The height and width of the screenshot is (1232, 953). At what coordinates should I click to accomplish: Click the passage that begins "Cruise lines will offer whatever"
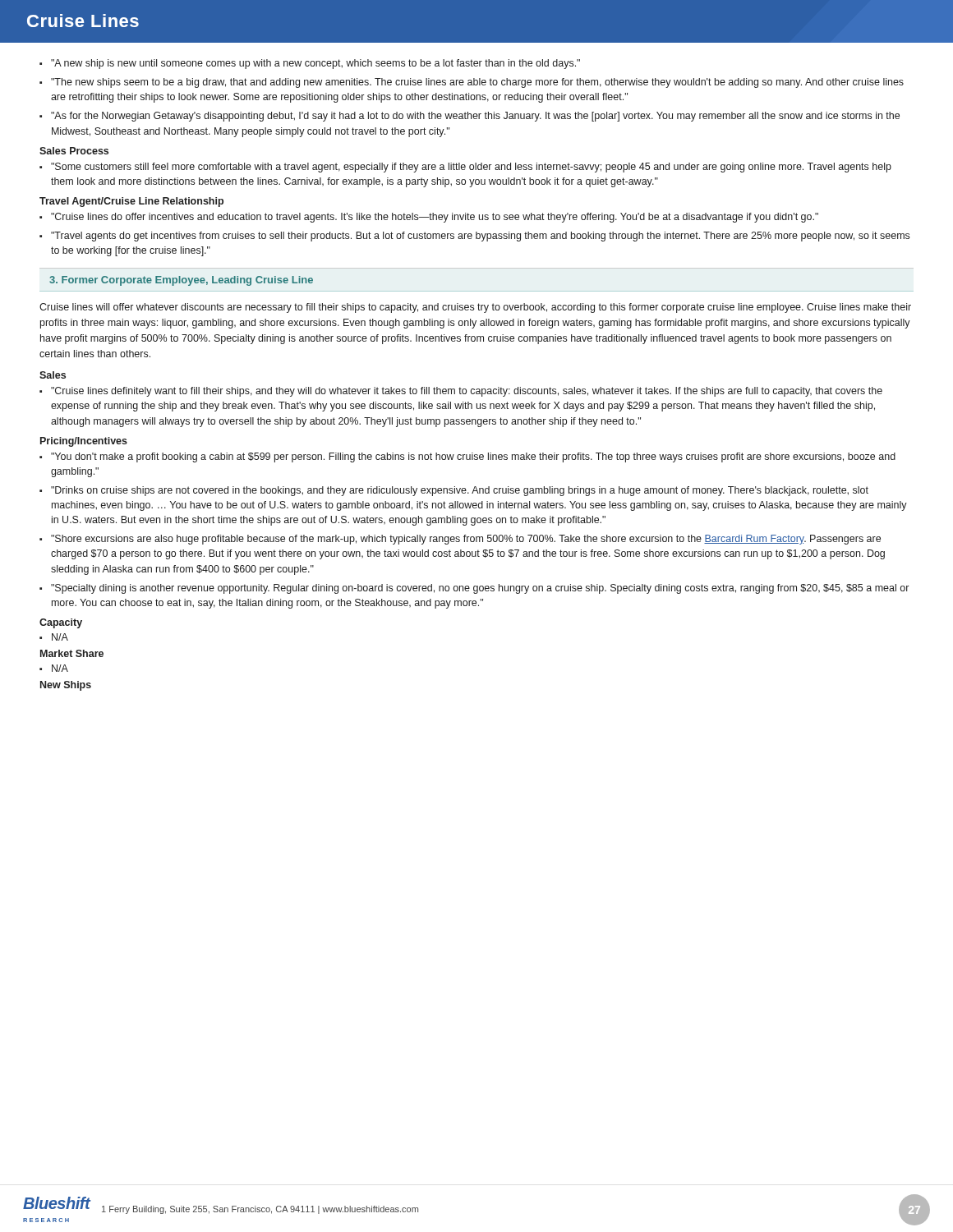tap(475, 330)
